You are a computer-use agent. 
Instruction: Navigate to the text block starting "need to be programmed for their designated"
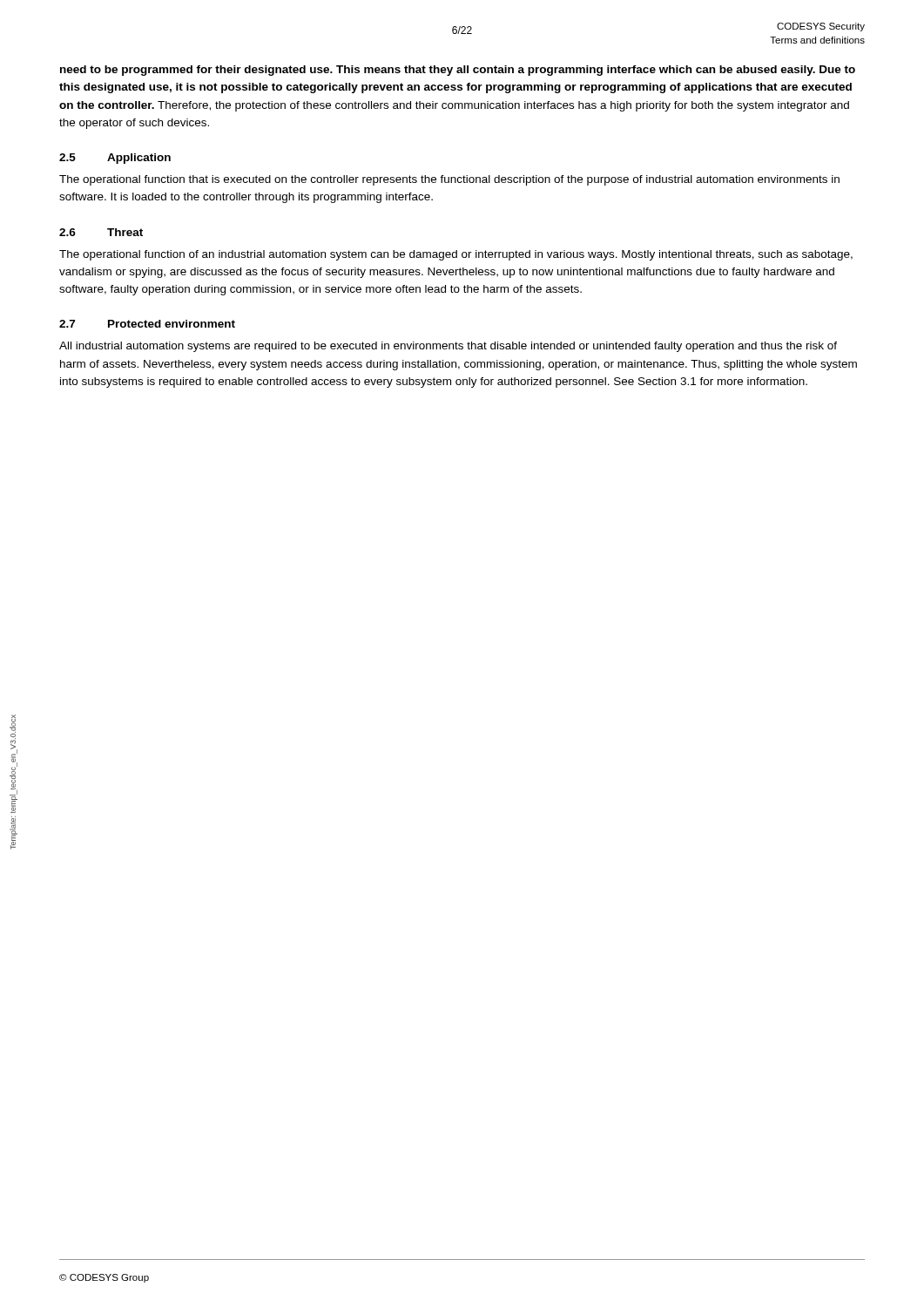click(457, 96)
